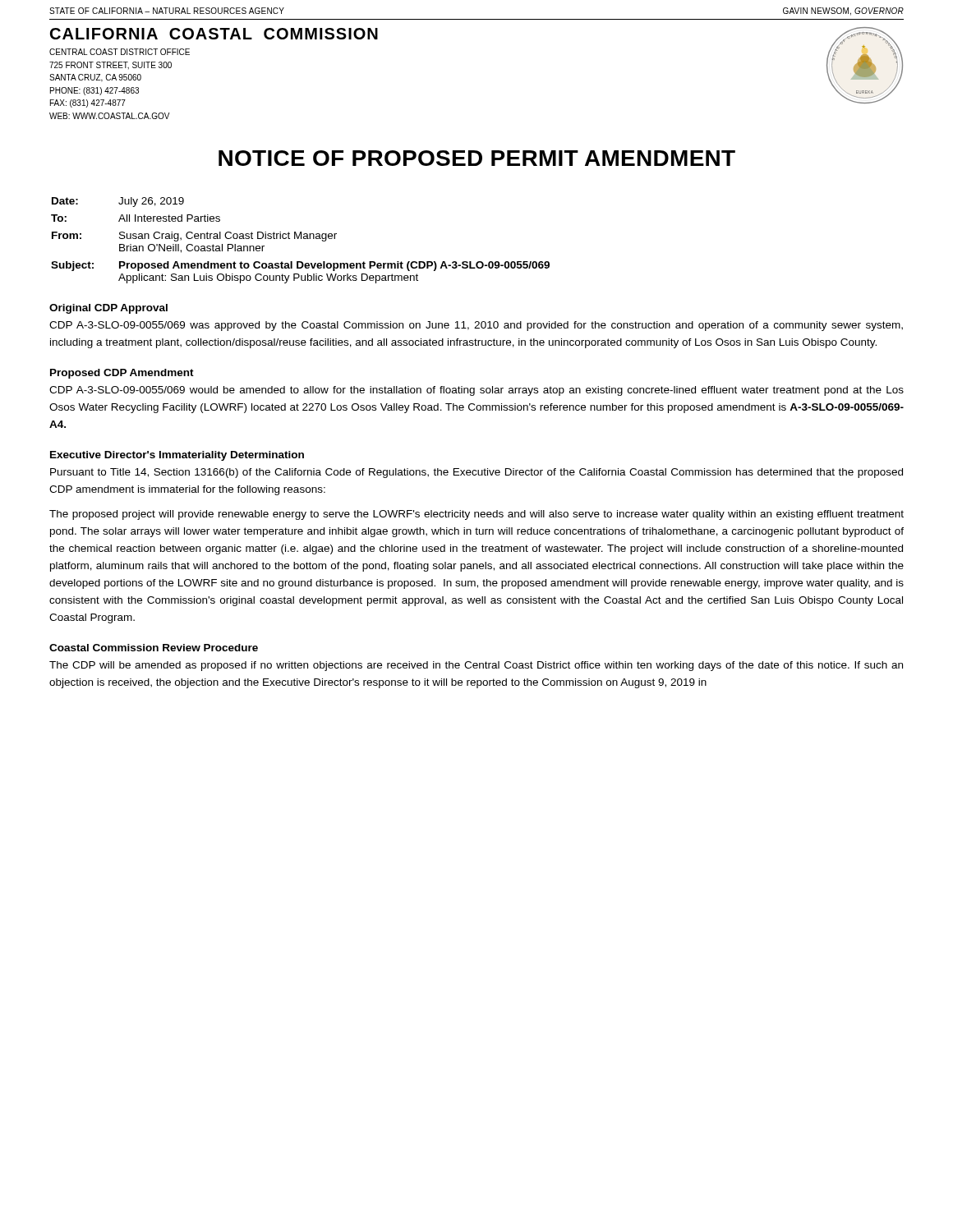Click on the title that reads "CALIFORNIA COASTAL COMMISSION"
953x1232 pixels.
[214, 34]
